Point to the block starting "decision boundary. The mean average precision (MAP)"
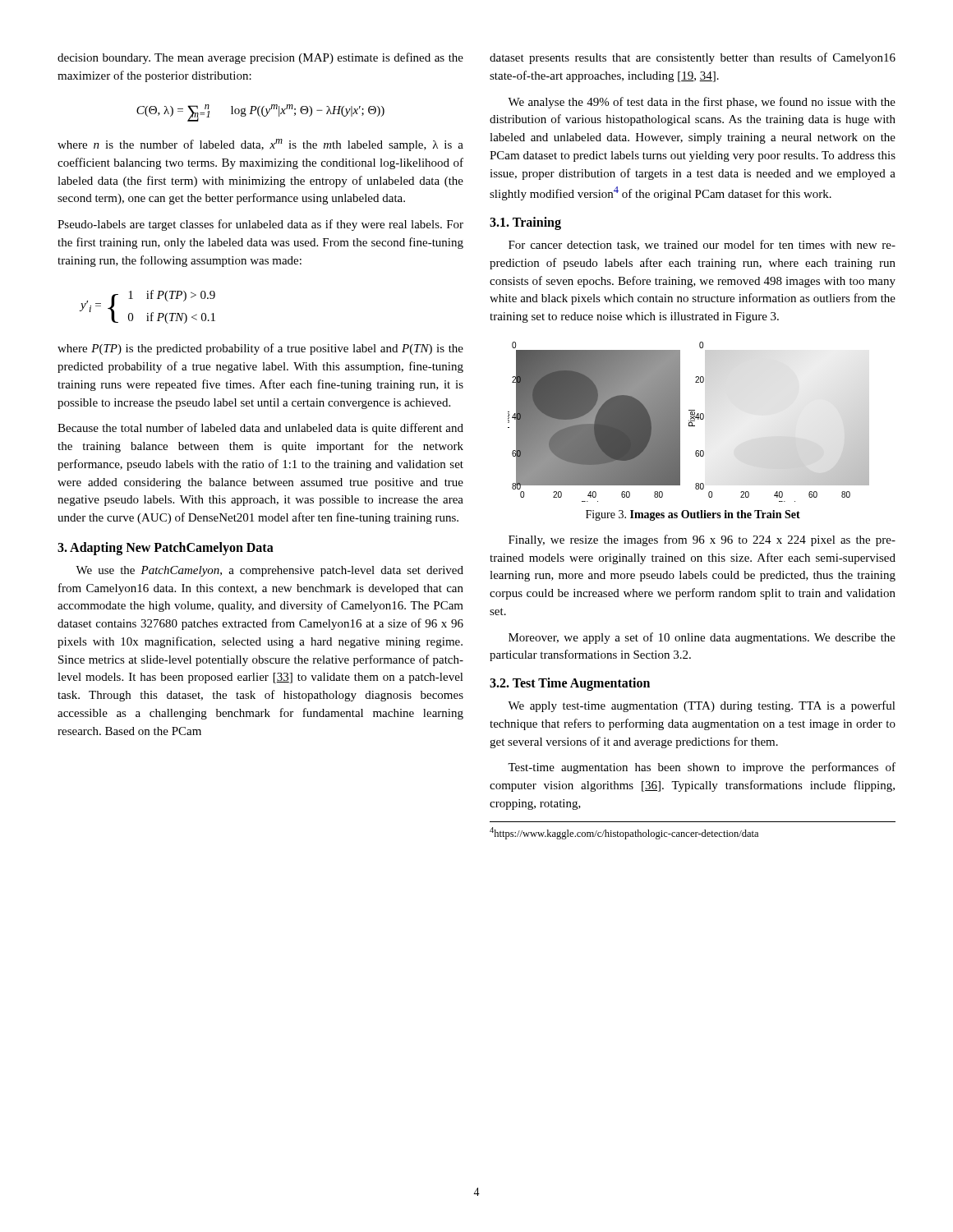Viewport: 953px width, 1232px height. pyautogui.click(x=260, y=67)
